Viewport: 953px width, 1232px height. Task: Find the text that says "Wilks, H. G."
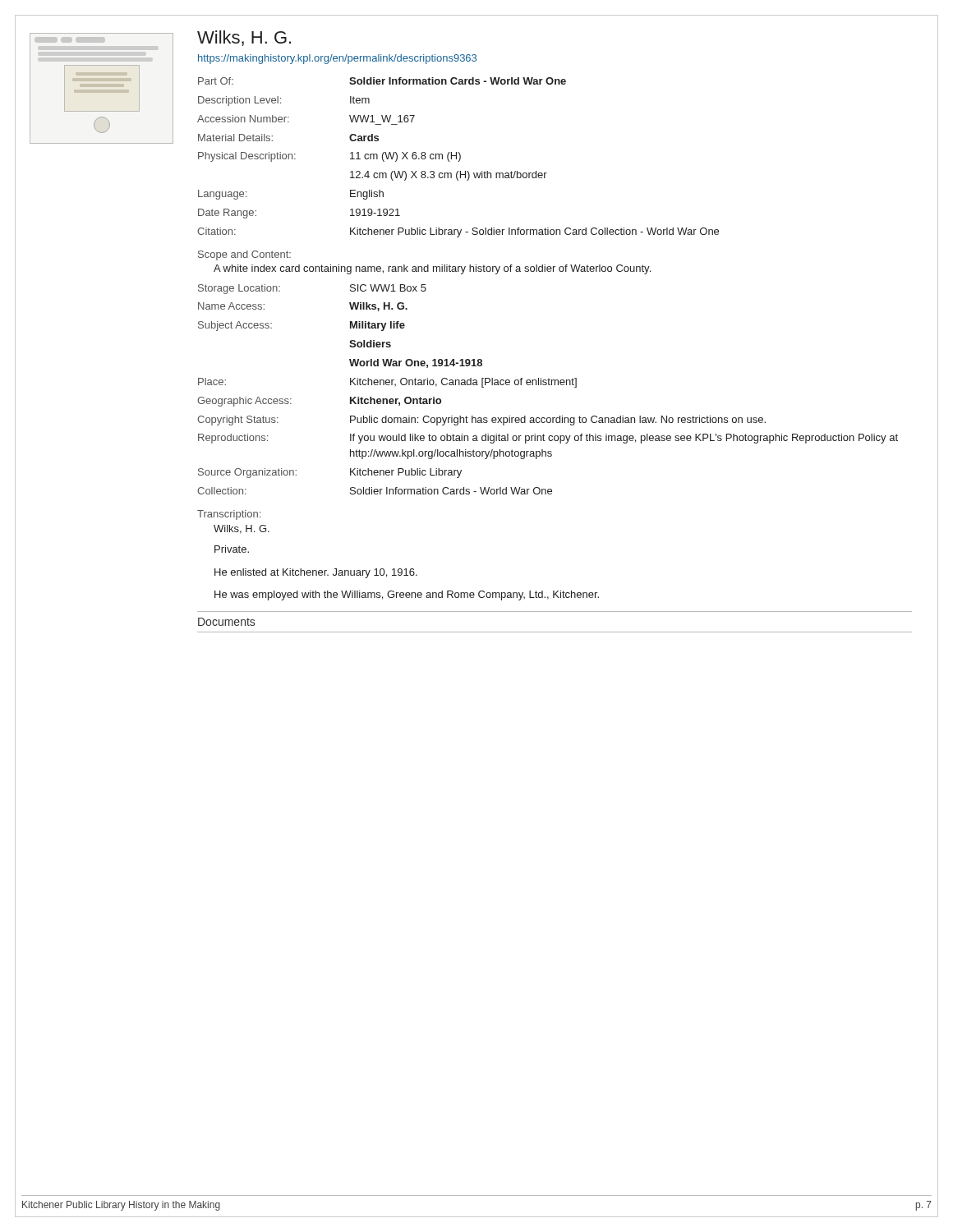pyautogui.click(x=242, y=528)
